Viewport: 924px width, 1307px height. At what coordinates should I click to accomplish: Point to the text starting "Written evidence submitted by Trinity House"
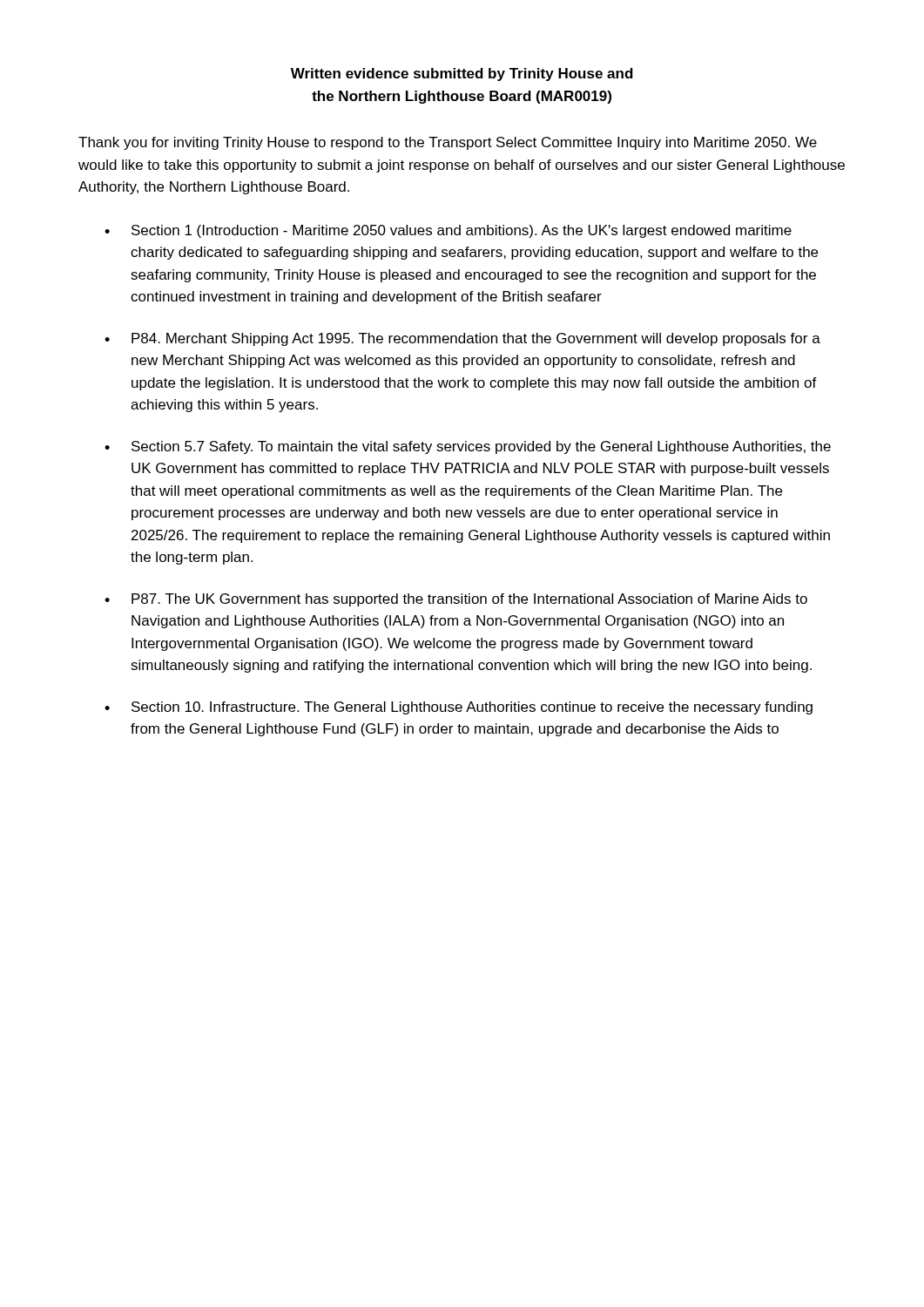[462, 85]
